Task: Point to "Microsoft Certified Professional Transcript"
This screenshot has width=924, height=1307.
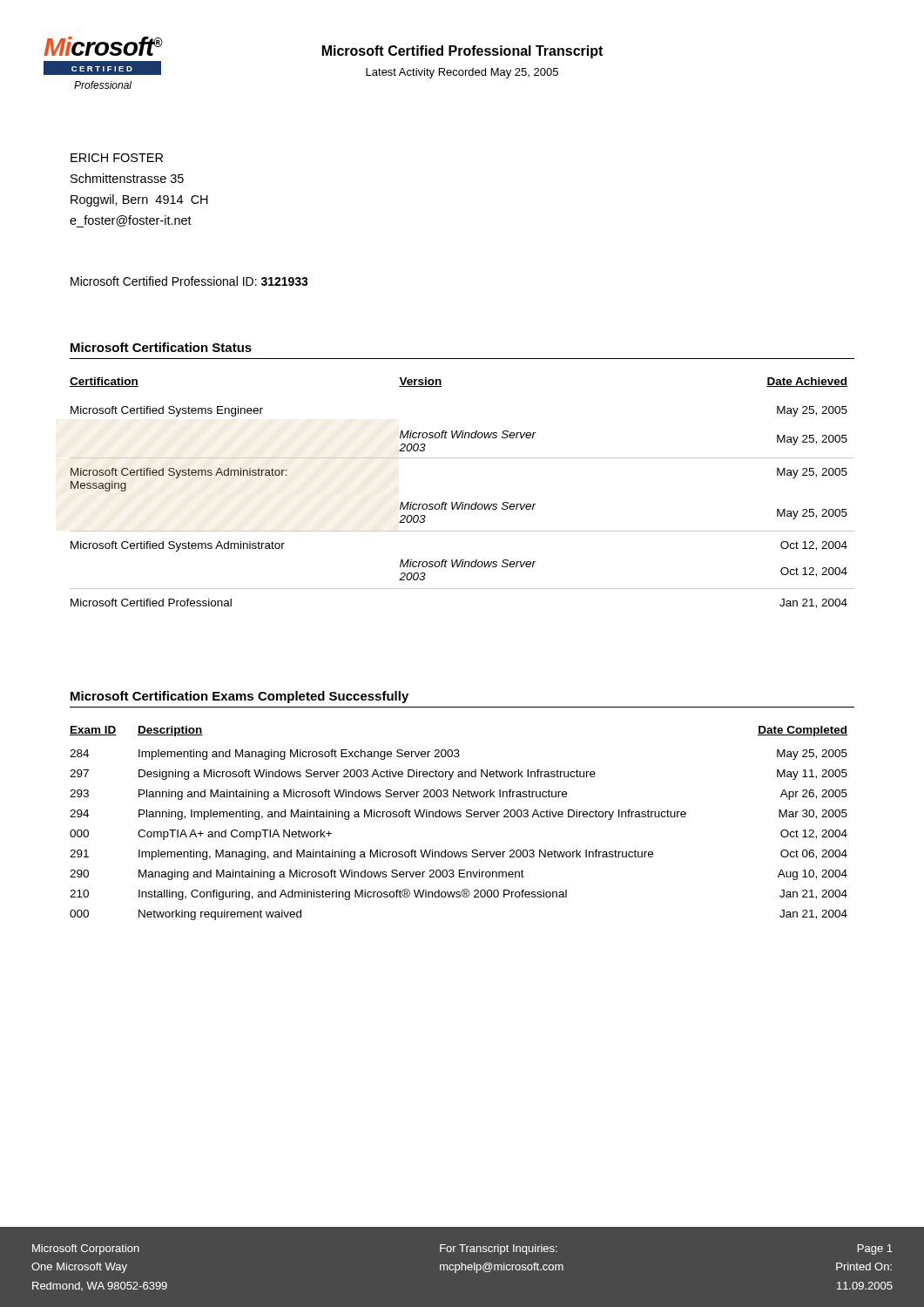Action: [x=462, y=51]
